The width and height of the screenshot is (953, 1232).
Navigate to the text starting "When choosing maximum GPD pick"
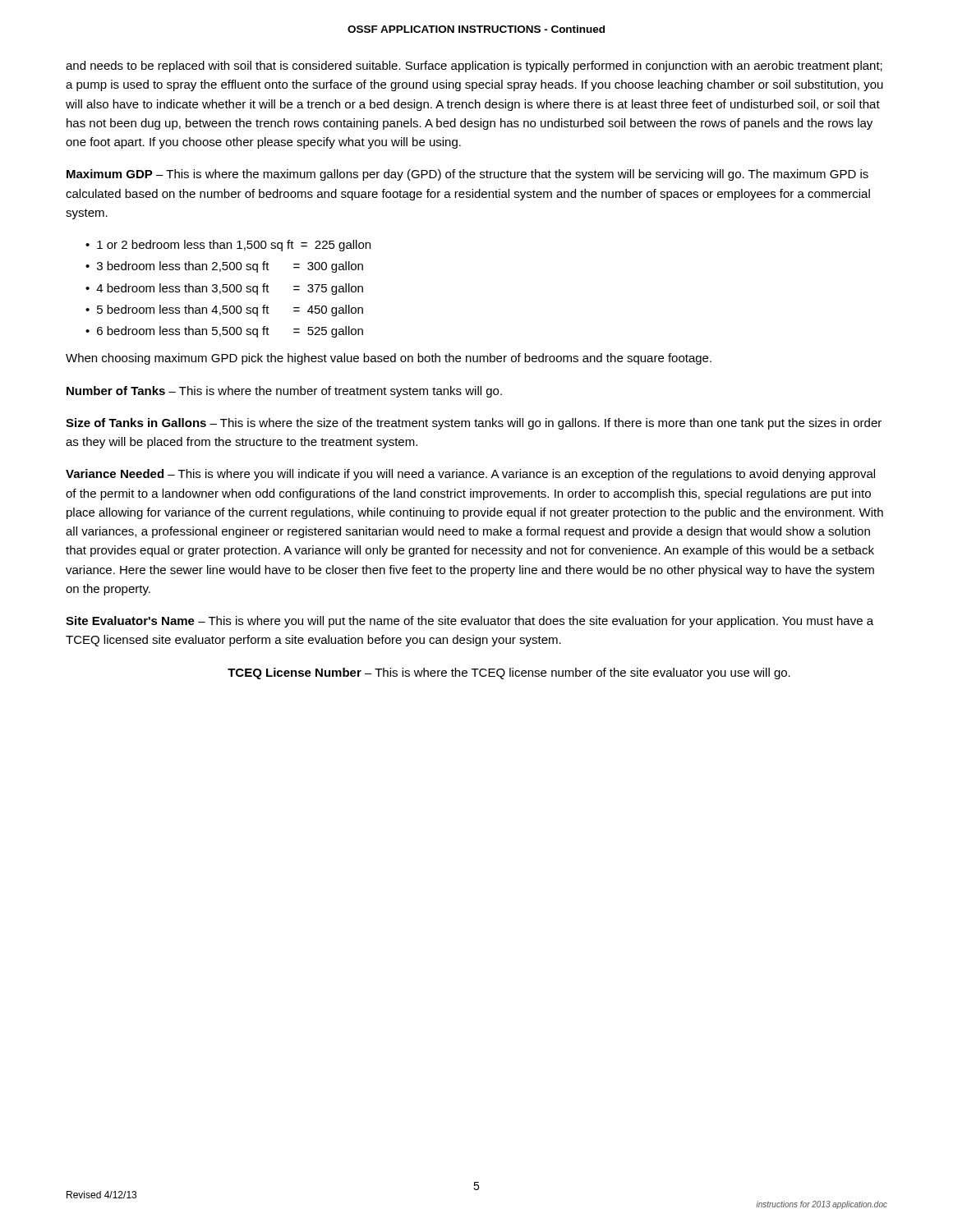pyautogui.click(x=389, y=358)
